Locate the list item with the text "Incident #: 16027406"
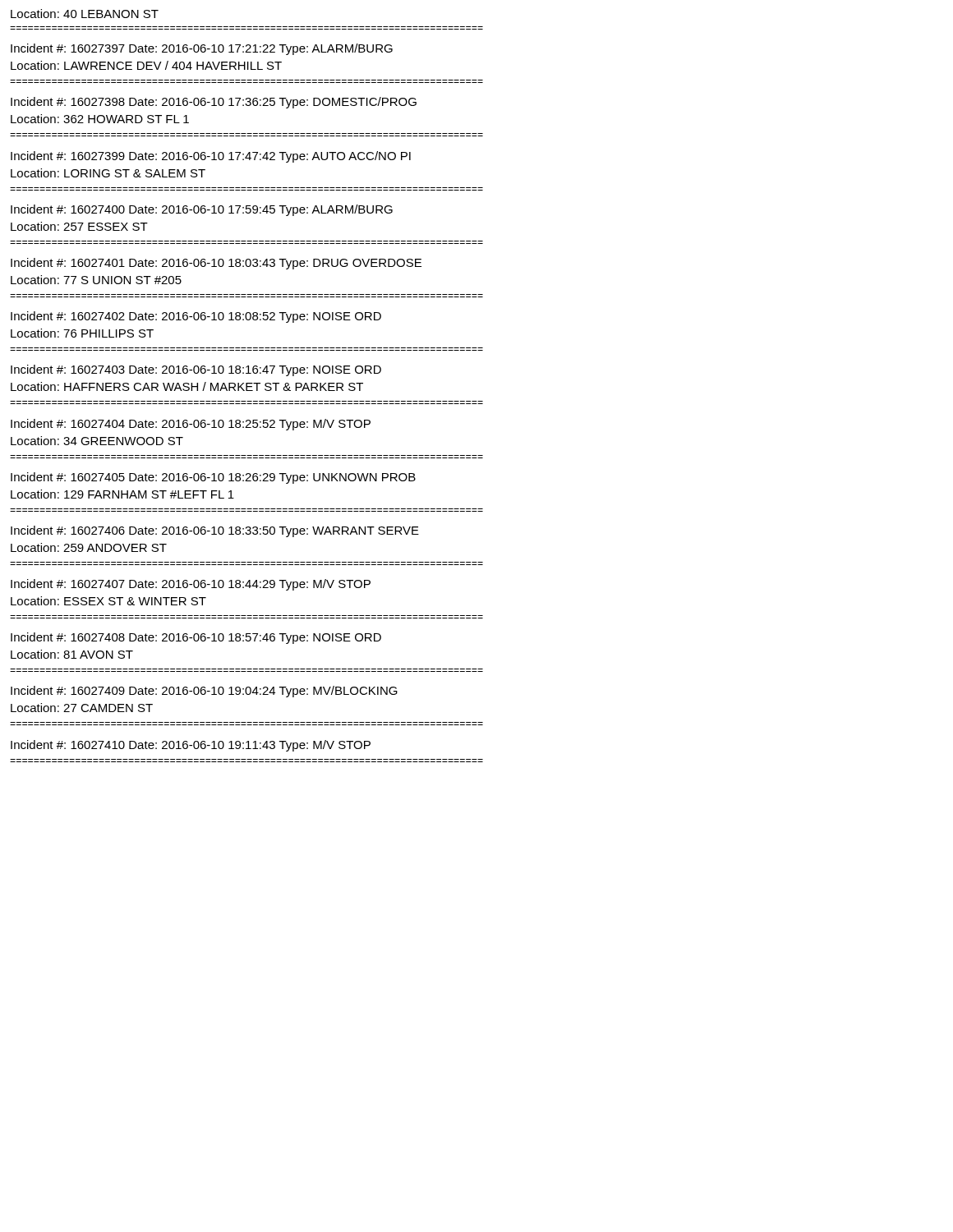The image size is (953, 1232). point(215,531)
